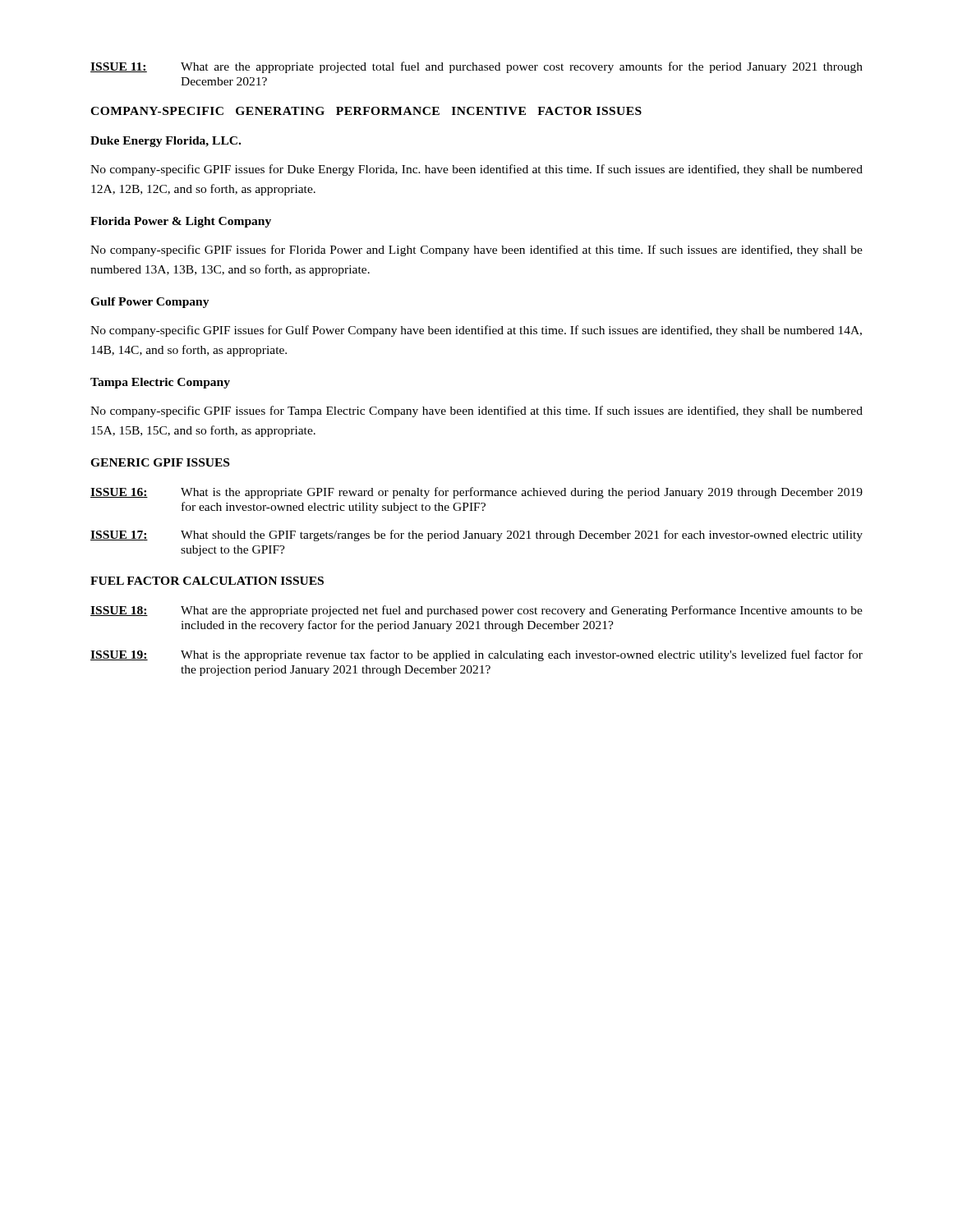The width and height of the screenshot is (953, 1232).
Task: Locate the text block that says "No company-specific GPIF issues for Florida Power"
Action: click(476, 259)
